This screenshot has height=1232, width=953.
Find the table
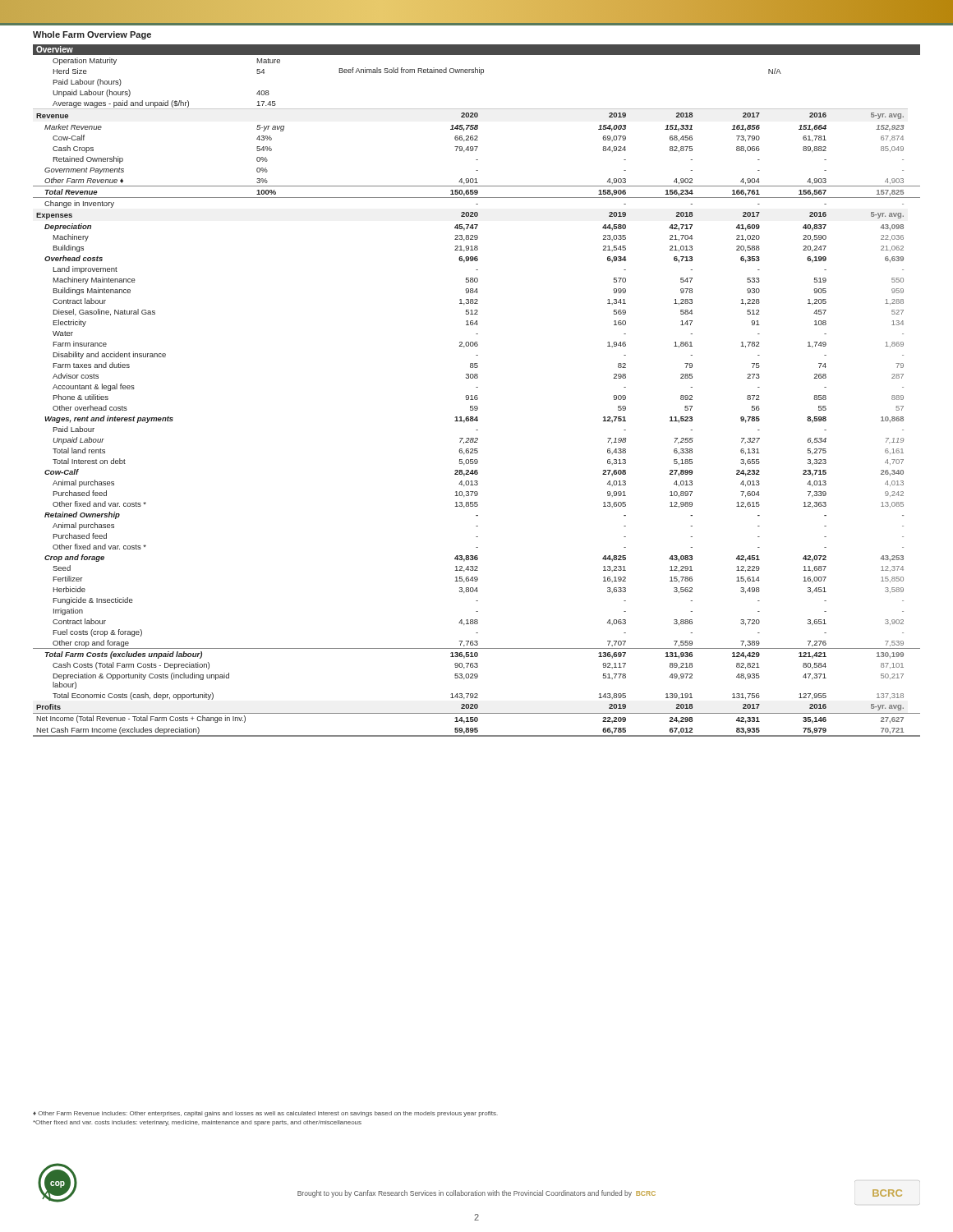coord(476,581)
